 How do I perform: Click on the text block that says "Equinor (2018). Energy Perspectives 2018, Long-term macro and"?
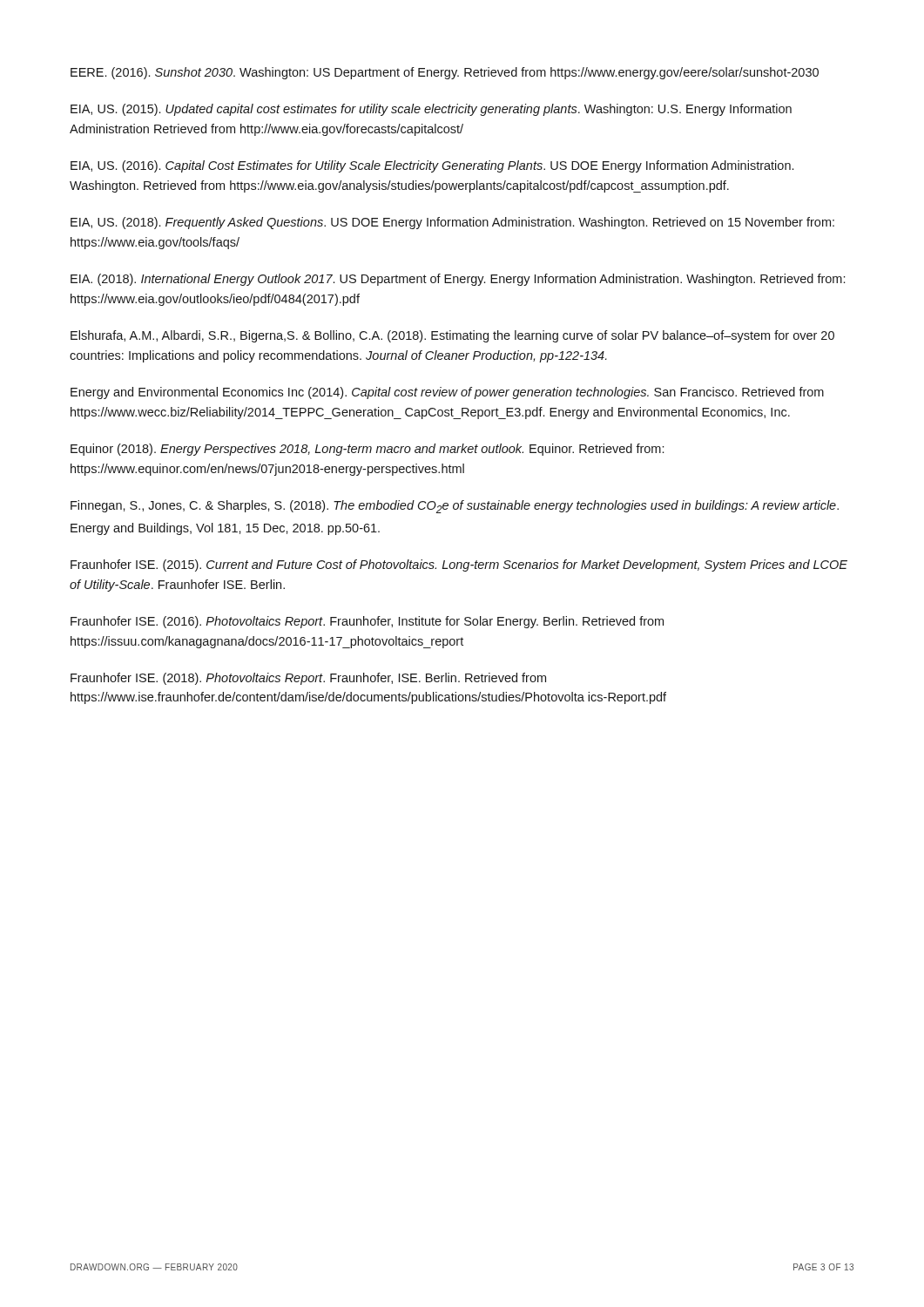tap(367, 459)
